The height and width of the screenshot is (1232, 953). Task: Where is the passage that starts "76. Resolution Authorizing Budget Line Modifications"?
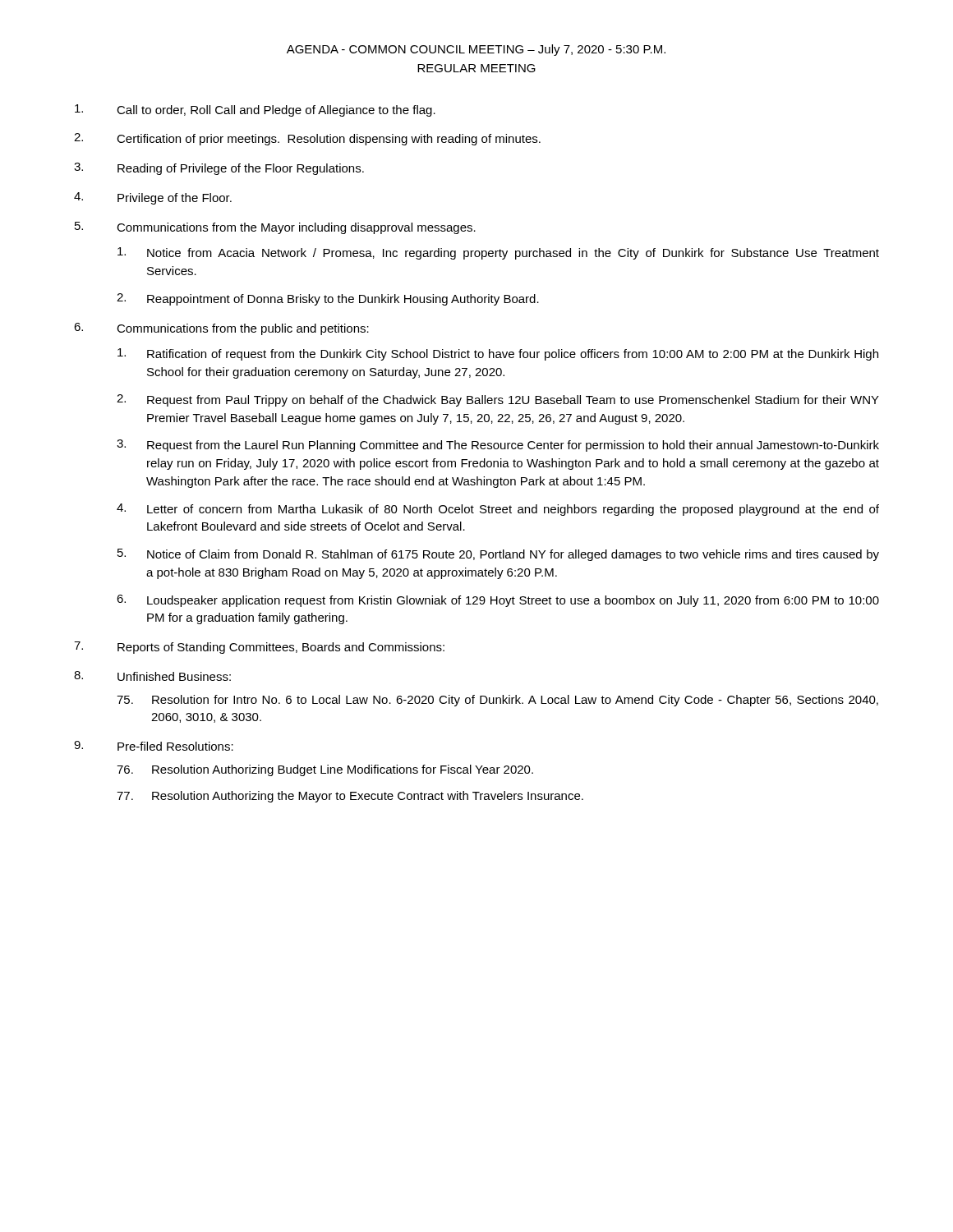[x=498, y=769]
